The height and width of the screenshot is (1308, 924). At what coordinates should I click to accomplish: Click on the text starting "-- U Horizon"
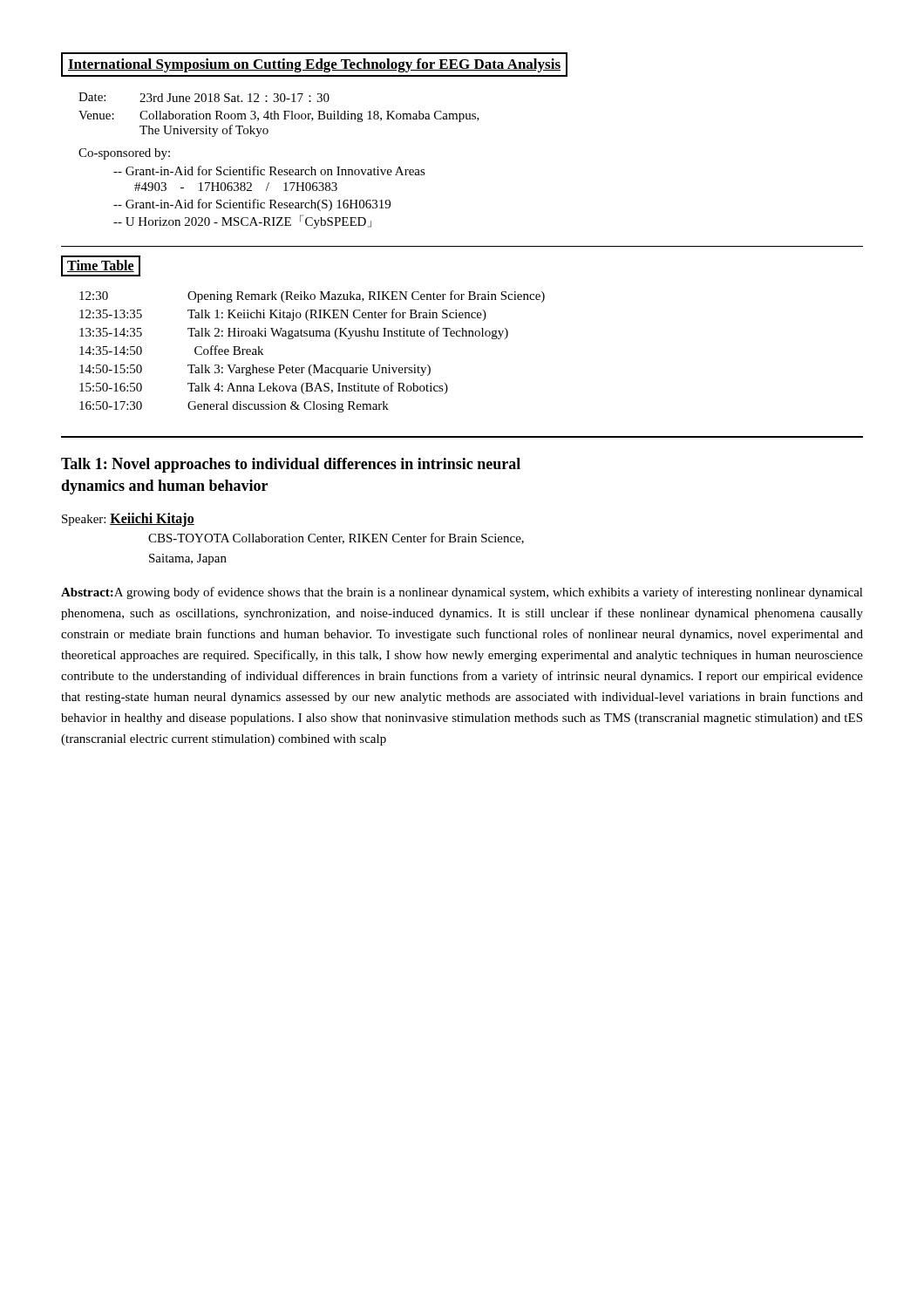pos(246,222)
